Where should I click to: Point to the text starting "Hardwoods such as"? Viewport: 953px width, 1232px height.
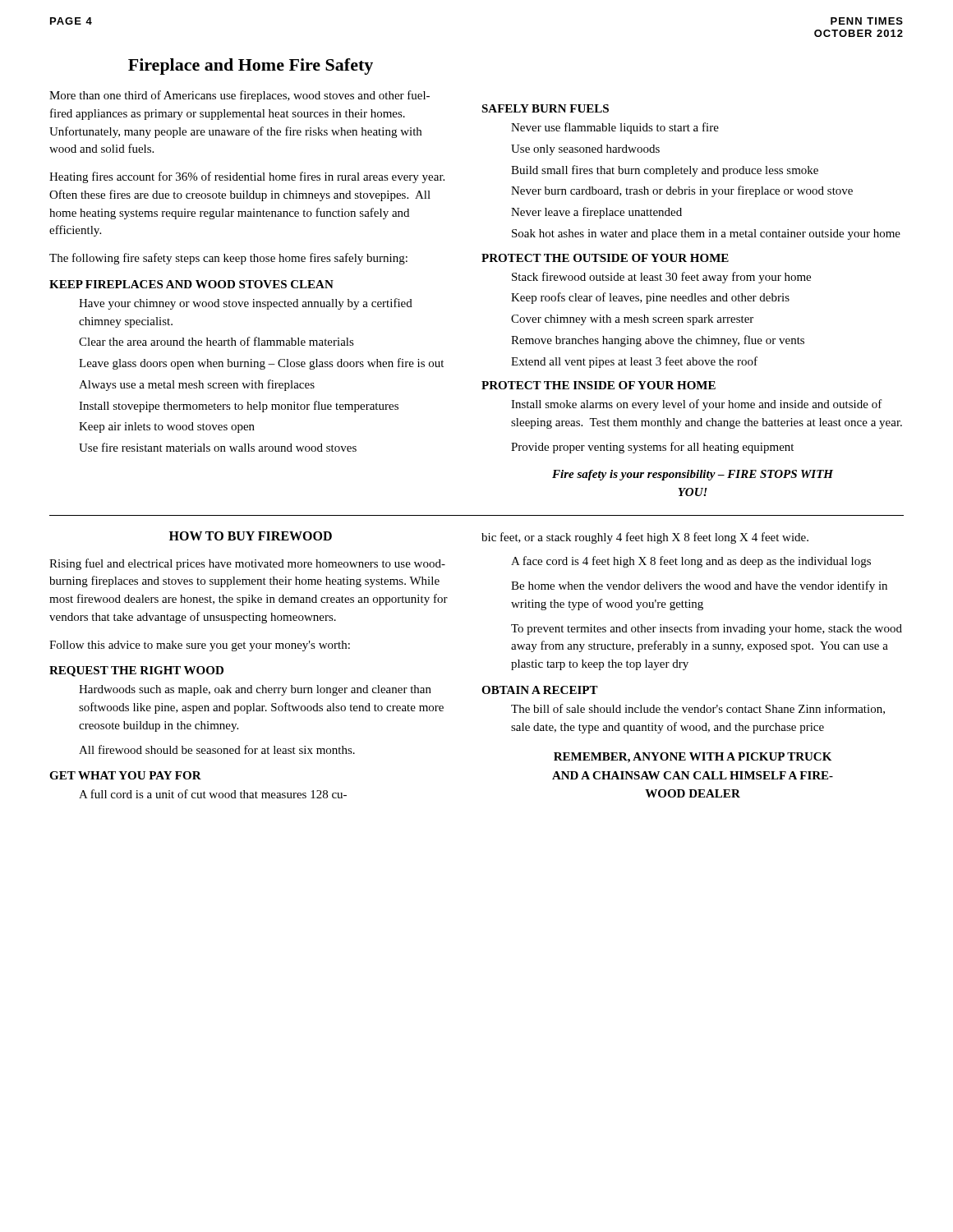(251, 708)
